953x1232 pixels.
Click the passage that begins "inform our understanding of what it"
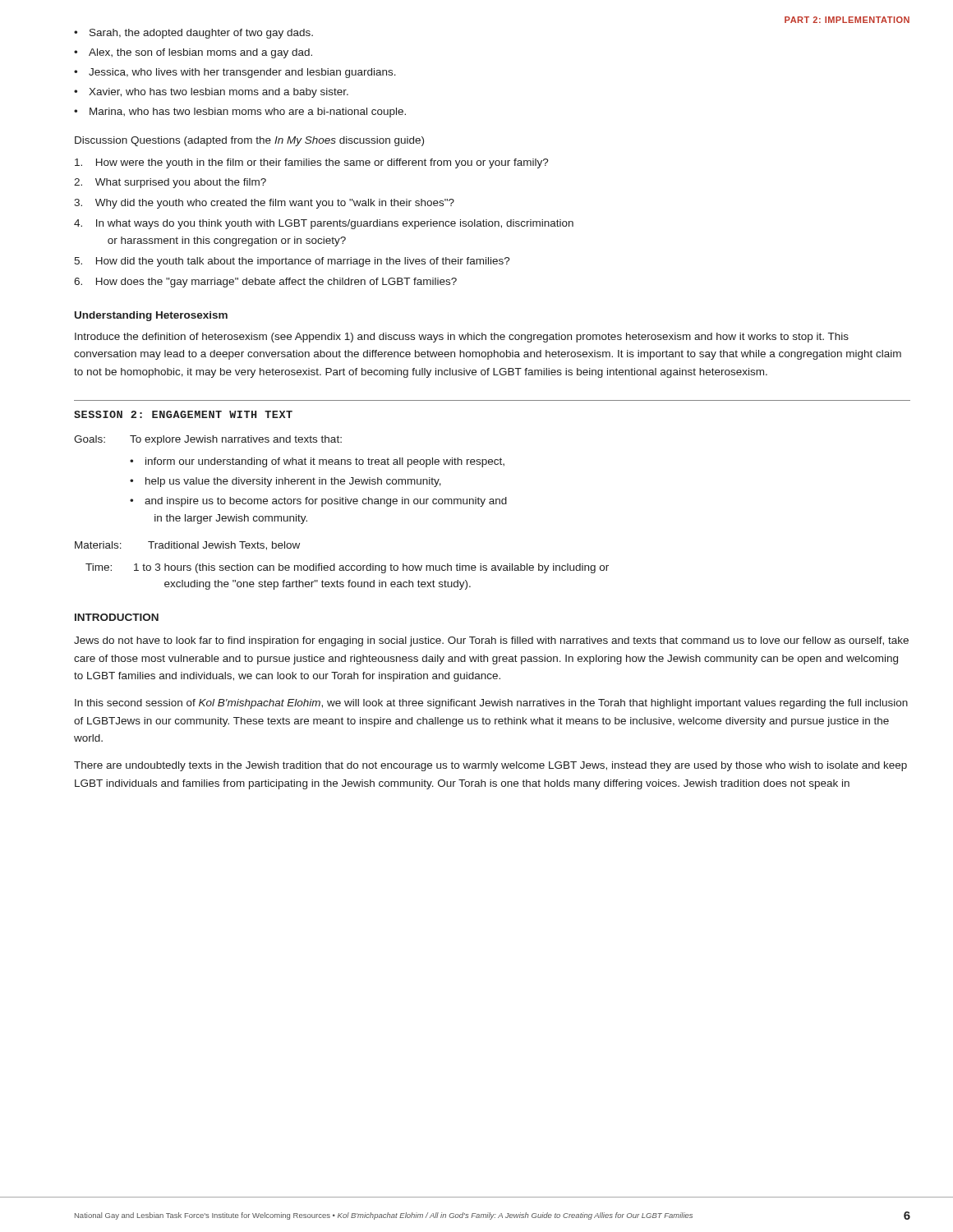pos(325,461)
